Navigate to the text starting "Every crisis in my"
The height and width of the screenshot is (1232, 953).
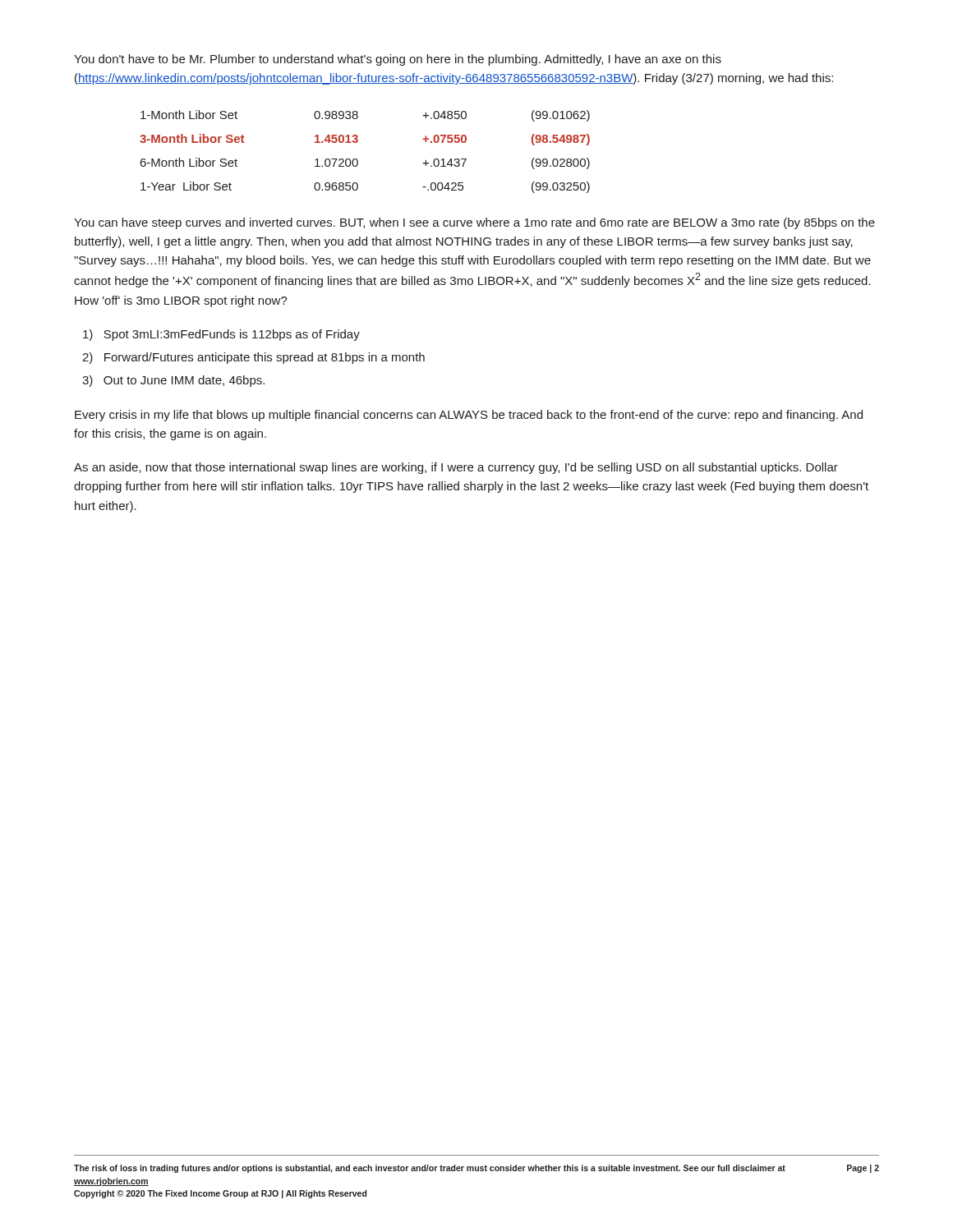[x=469, y=424]
